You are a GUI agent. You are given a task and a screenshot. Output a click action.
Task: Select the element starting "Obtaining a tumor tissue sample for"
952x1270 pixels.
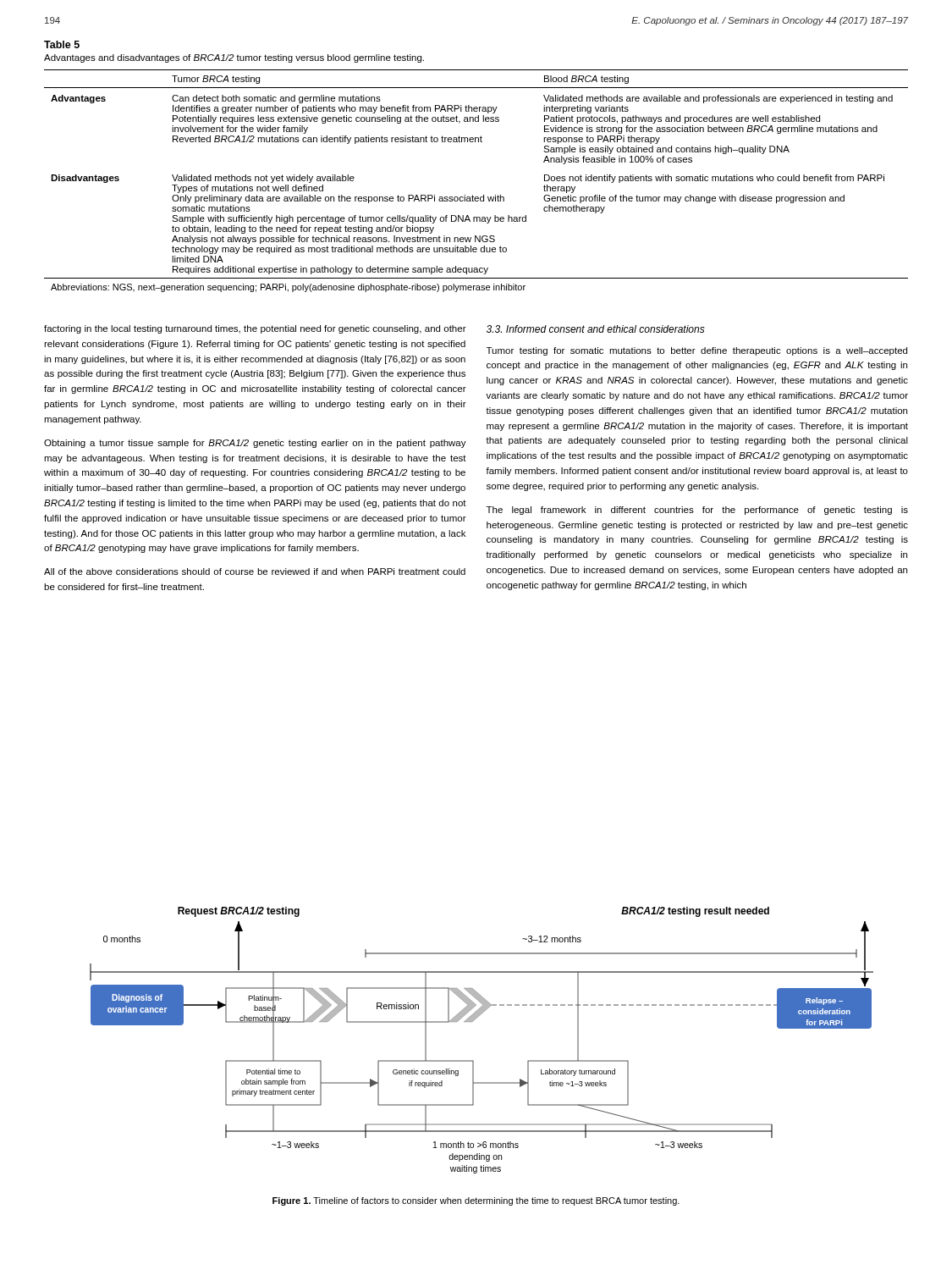point(255,495)
